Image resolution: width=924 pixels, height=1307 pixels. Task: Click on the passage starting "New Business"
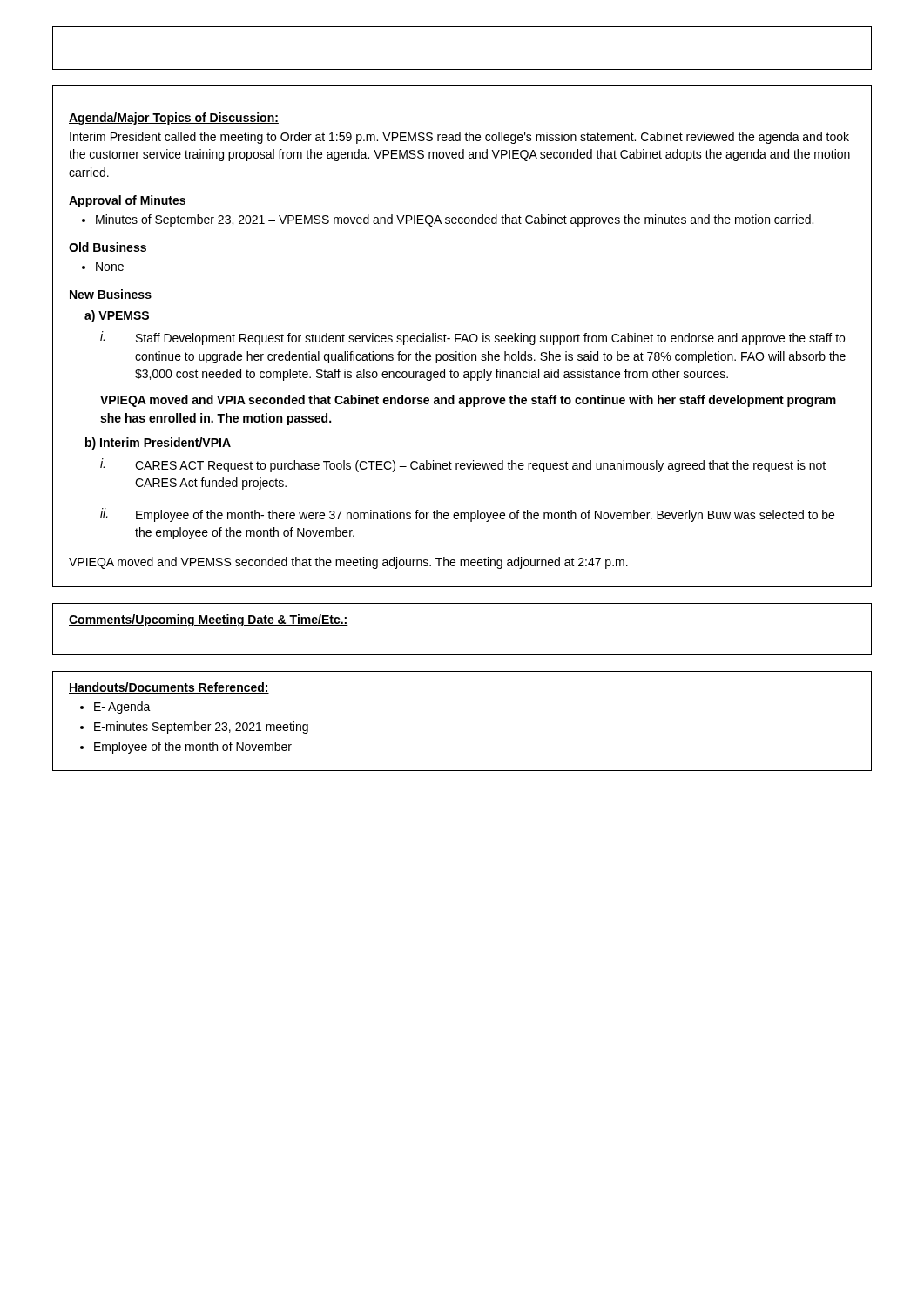pos(110,295)
